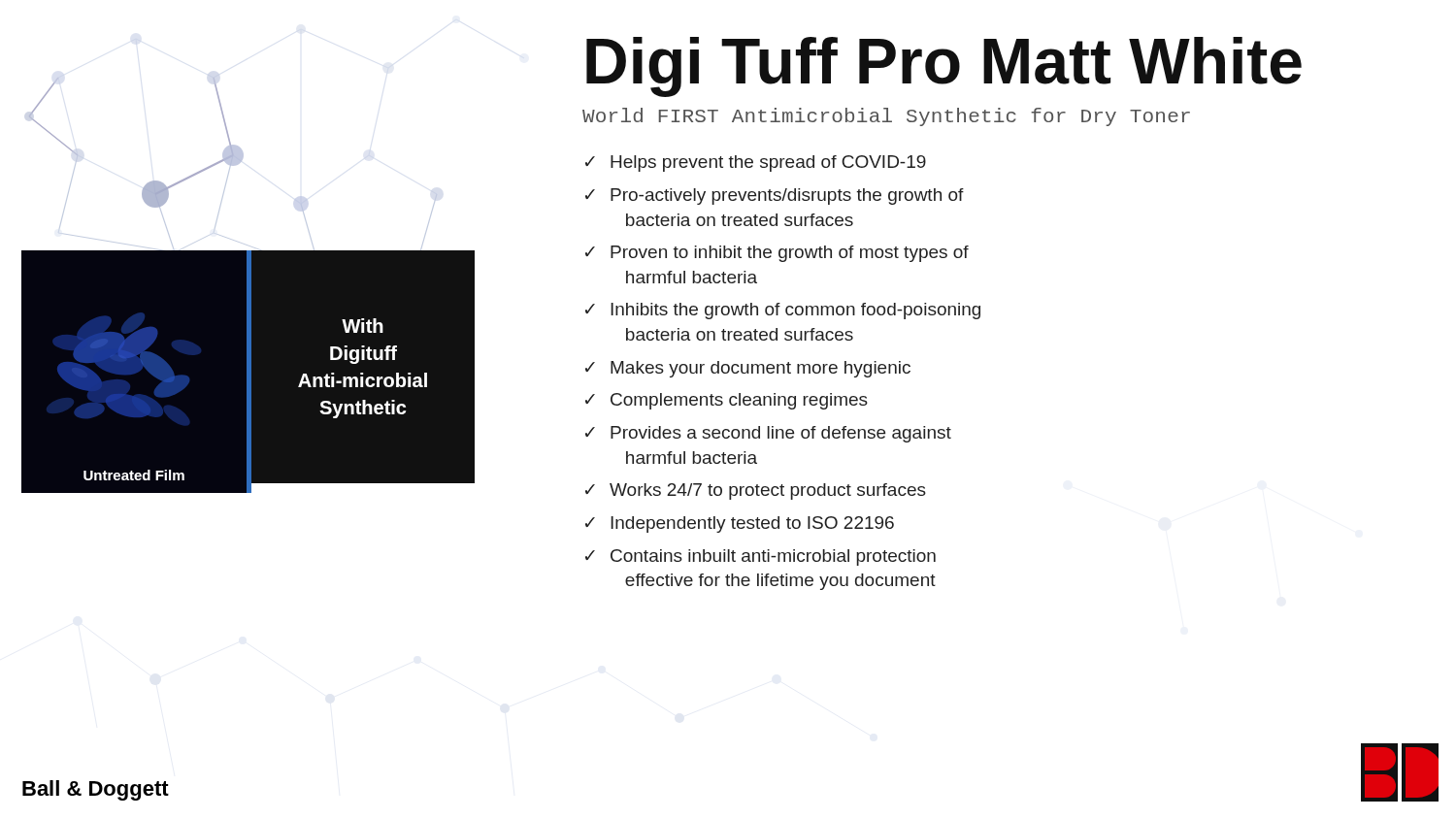Image resolution: width=1456 pixels, height=819 pixels.
Task: Click on the list item containing "Works 24/7 to protect product surfaces"
Action: point(768,490)
